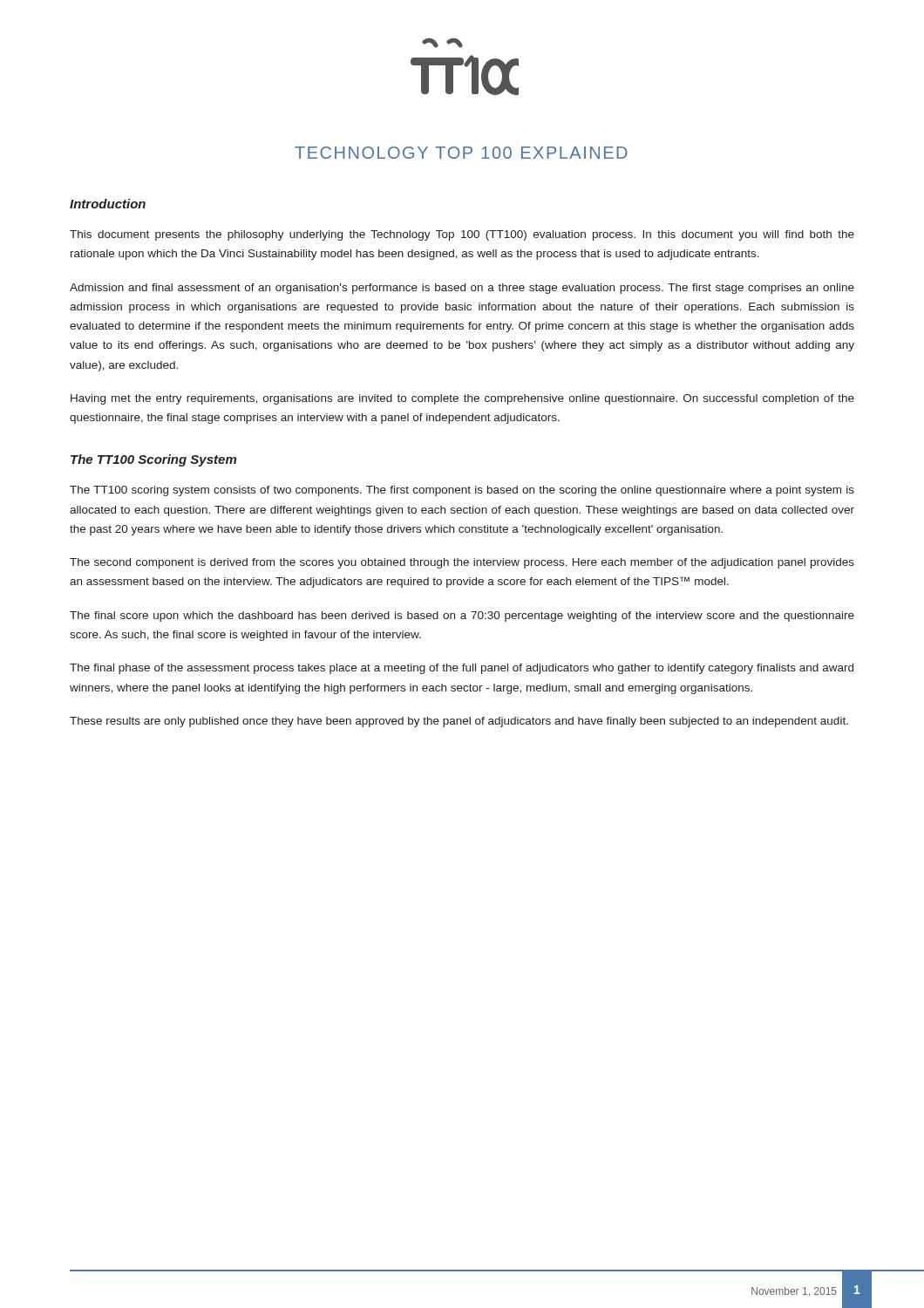Find the text block containing "The final score upon which the"
Image resolution: width=924 pixels, height=1308 pixels.
[462, 625]
